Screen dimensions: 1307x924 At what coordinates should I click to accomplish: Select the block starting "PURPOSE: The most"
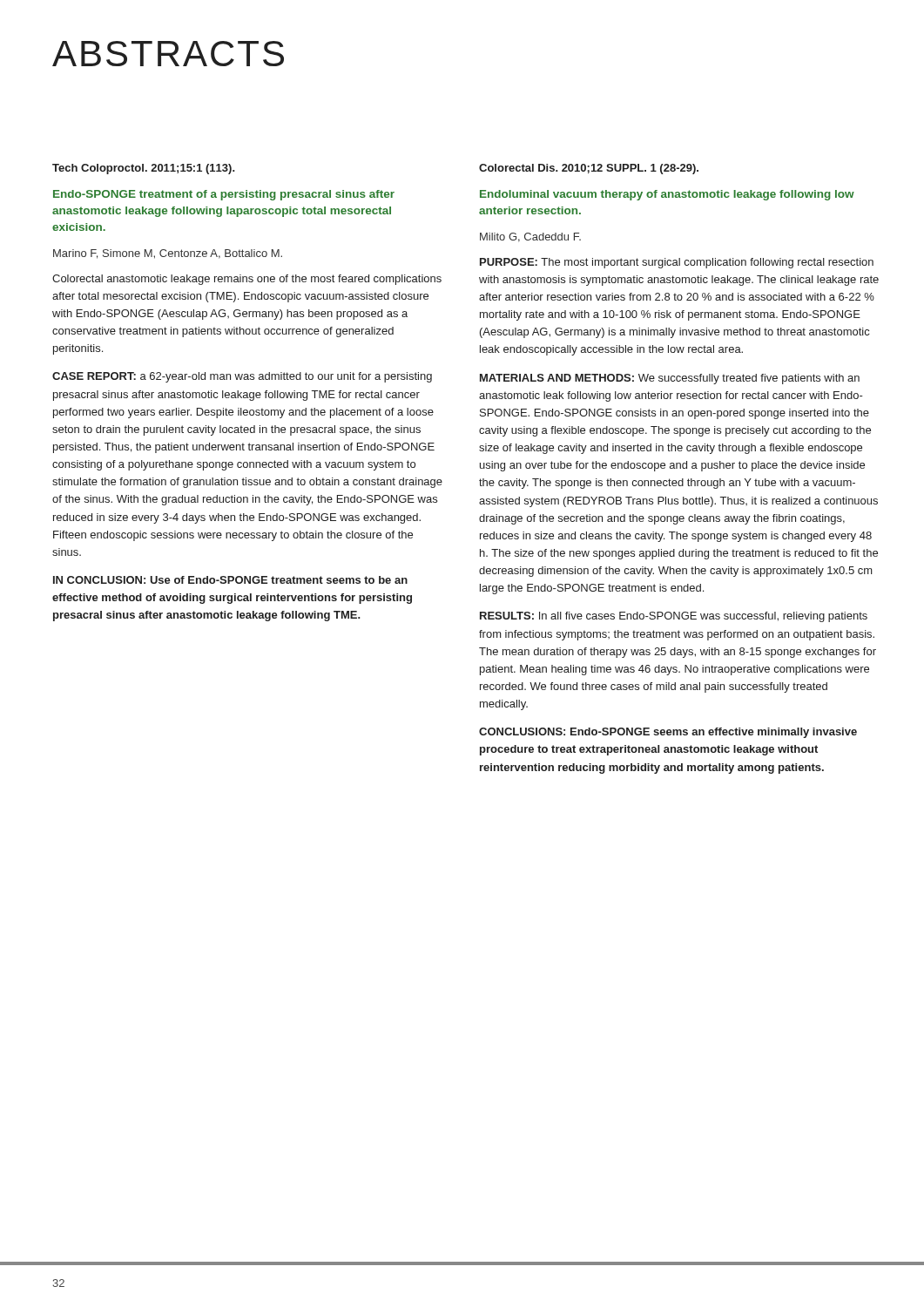pyautogui.click(x=679, y=306)
